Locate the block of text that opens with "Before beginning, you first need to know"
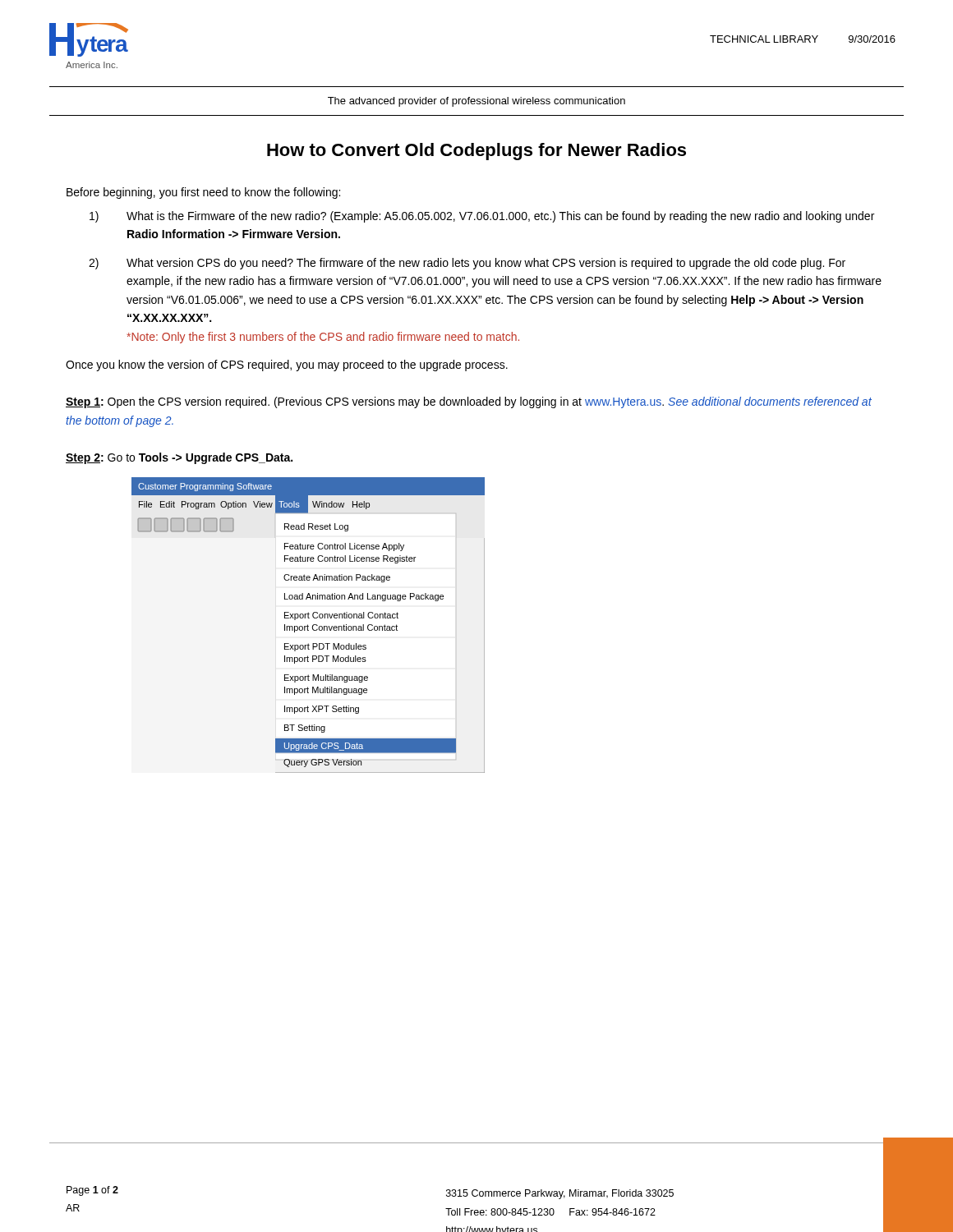953x1232 pixels. click(204, 192)
